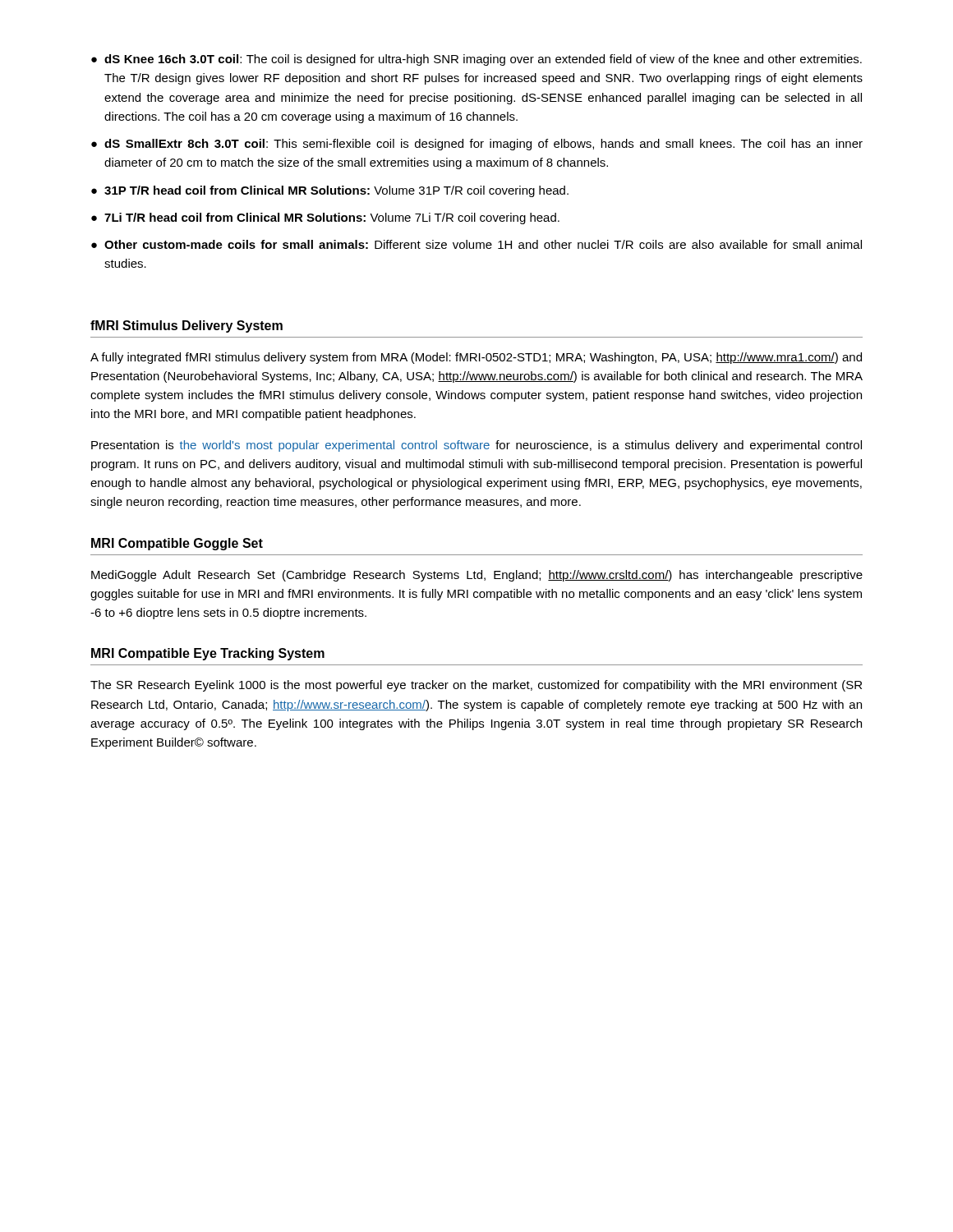953x1232 pixels.
Task: Point to the region starting "MediGoggle Adult Research Set (Cambridge"
Action: pos(476,593)
